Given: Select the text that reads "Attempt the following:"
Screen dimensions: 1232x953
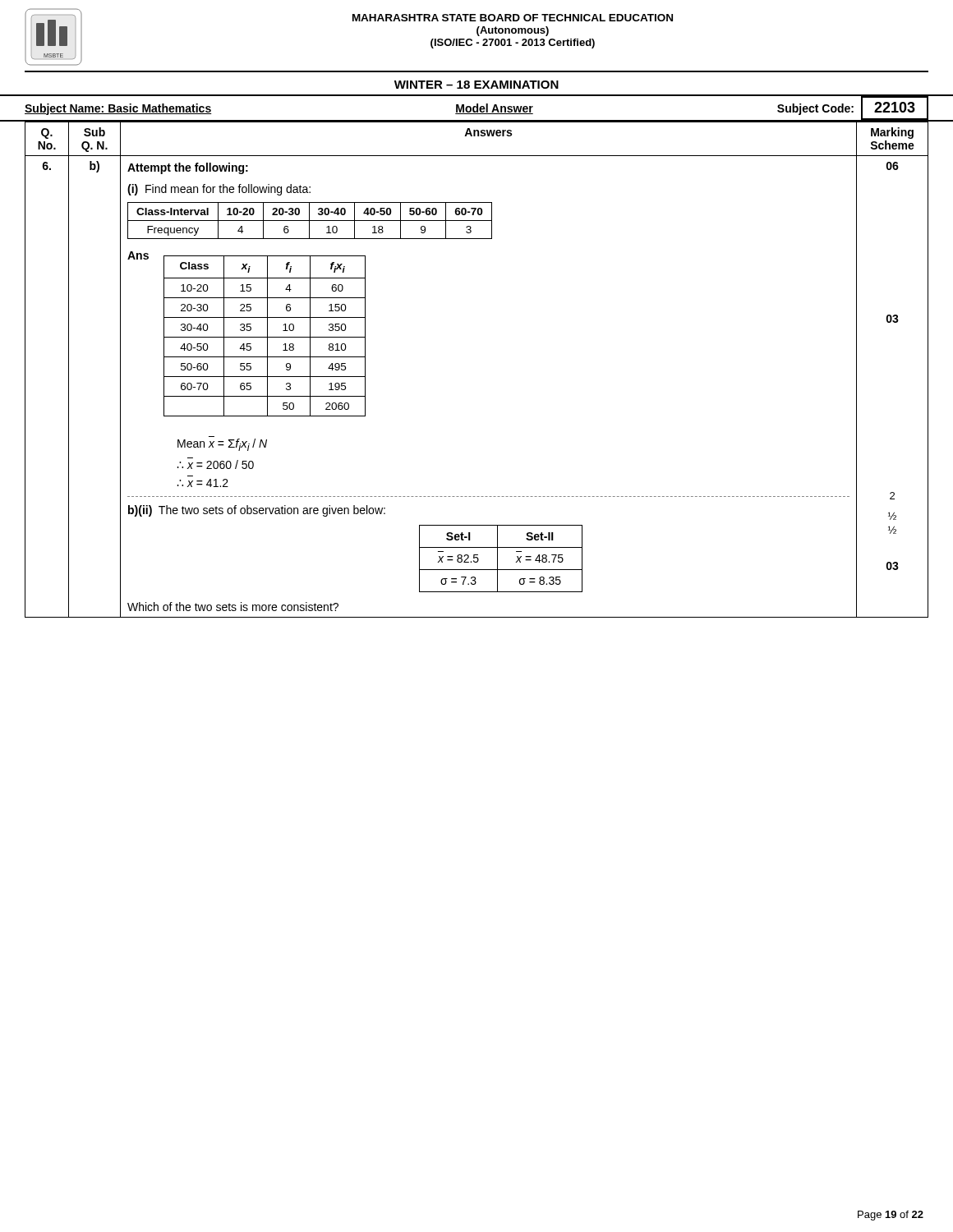Looking at the screenshot, I should 188,168.
